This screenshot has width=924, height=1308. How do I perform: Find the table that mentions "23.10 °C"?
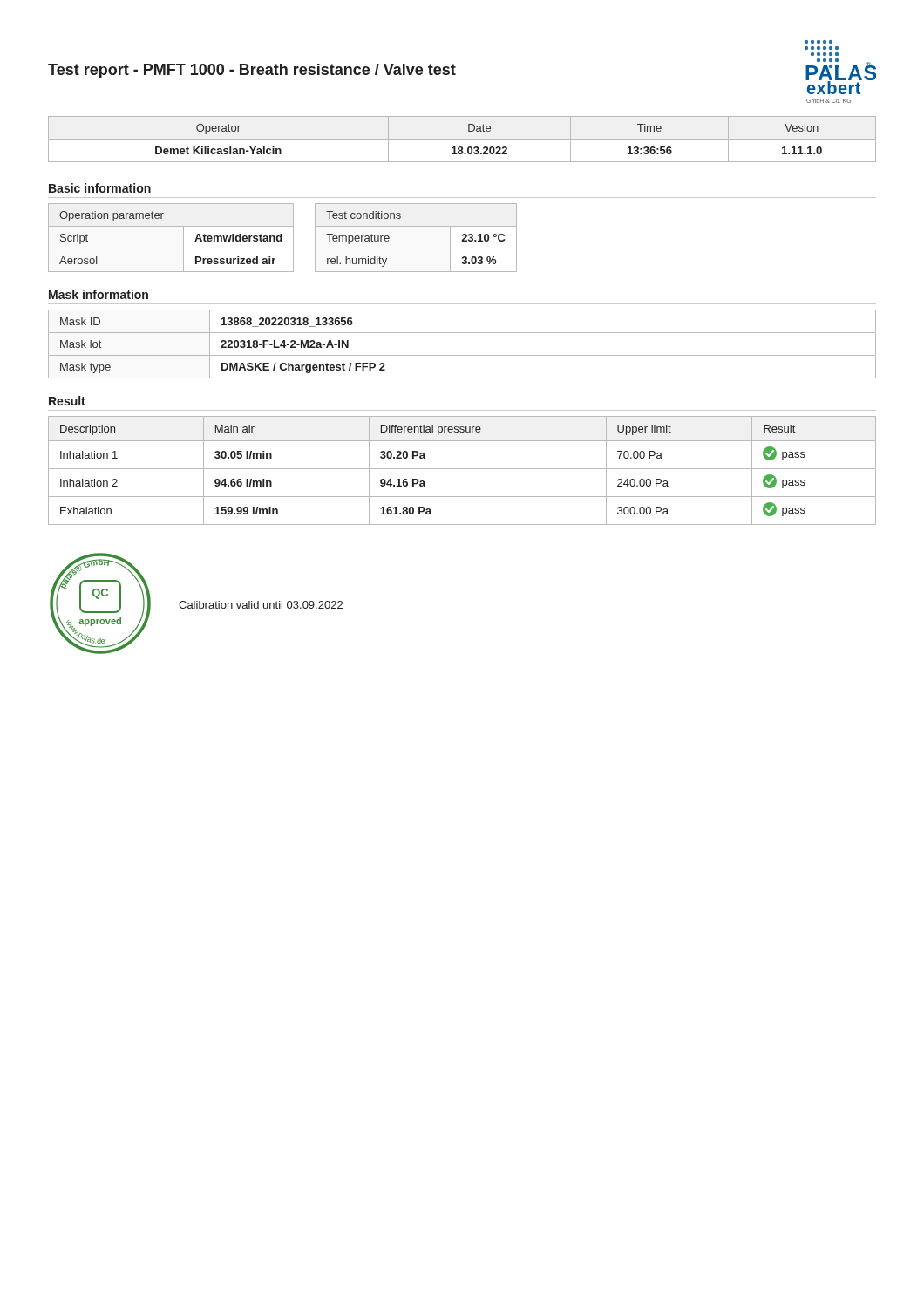416,238
